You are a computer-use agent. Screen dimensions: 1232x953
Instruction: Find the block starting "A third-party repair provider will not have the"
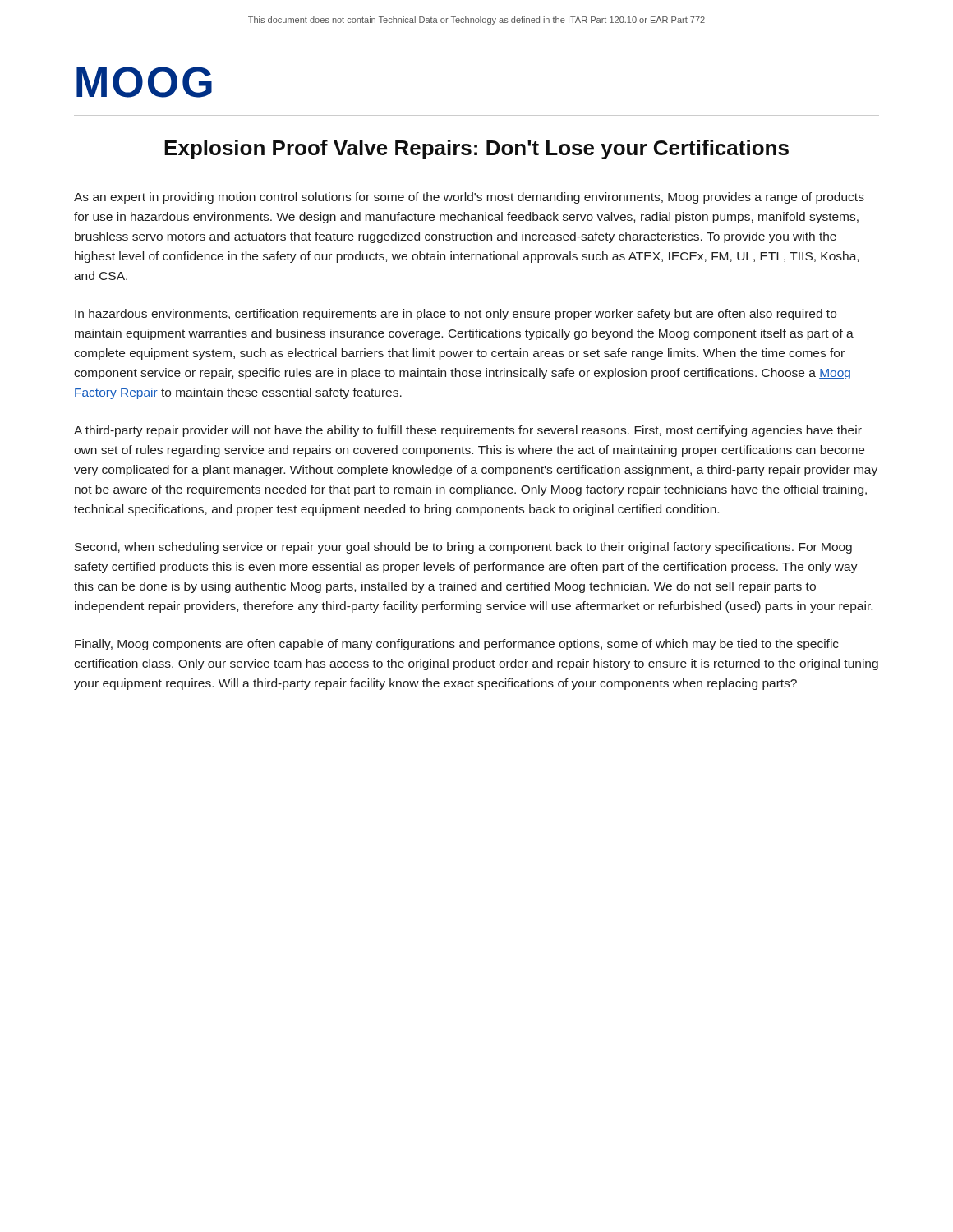(476, 470)
